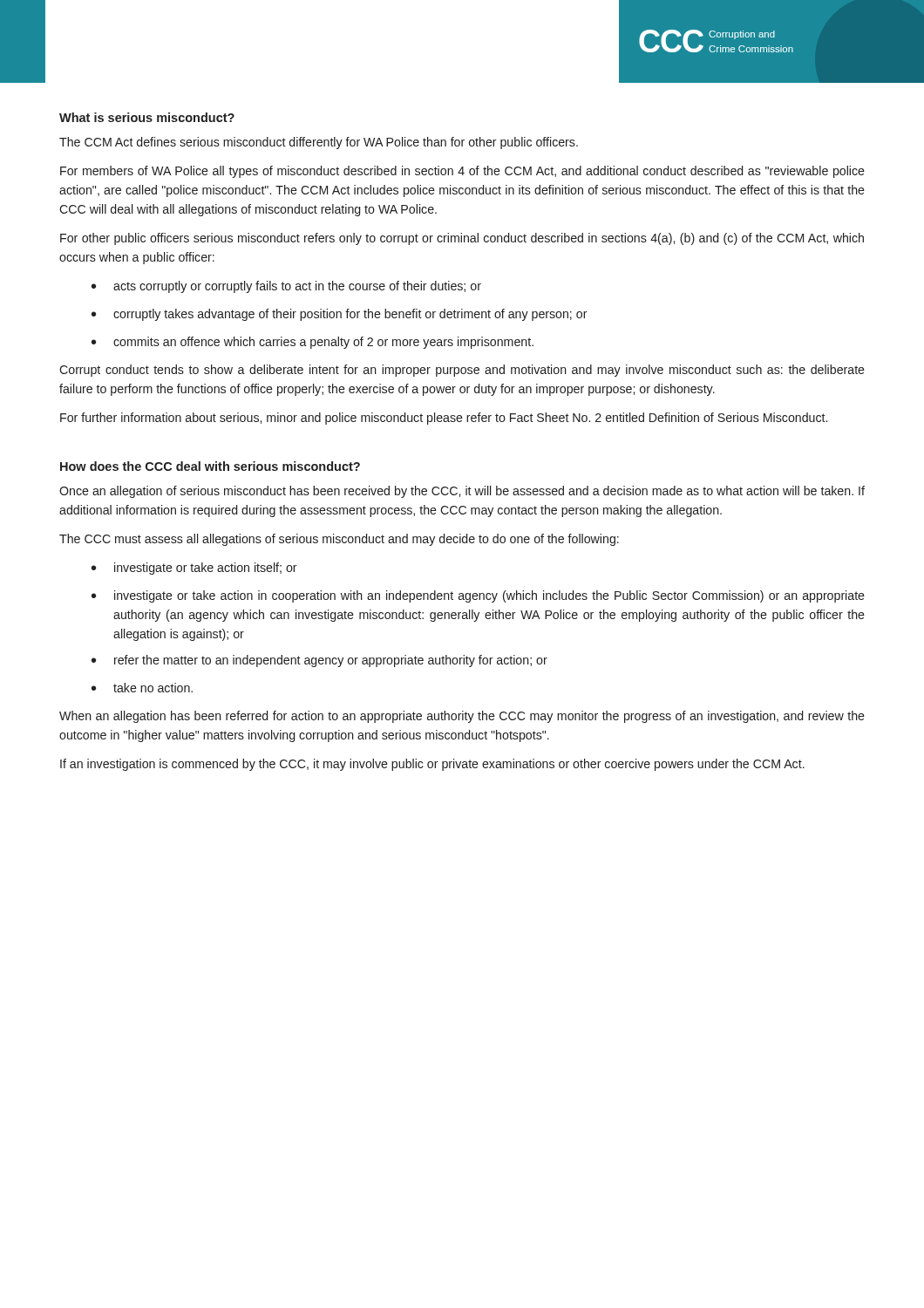The width and height of the screenshot is (924, 1308).
Task: Navigate to the region starting "How does the CCC deal with serious"
Action: [x=210, y=466]
